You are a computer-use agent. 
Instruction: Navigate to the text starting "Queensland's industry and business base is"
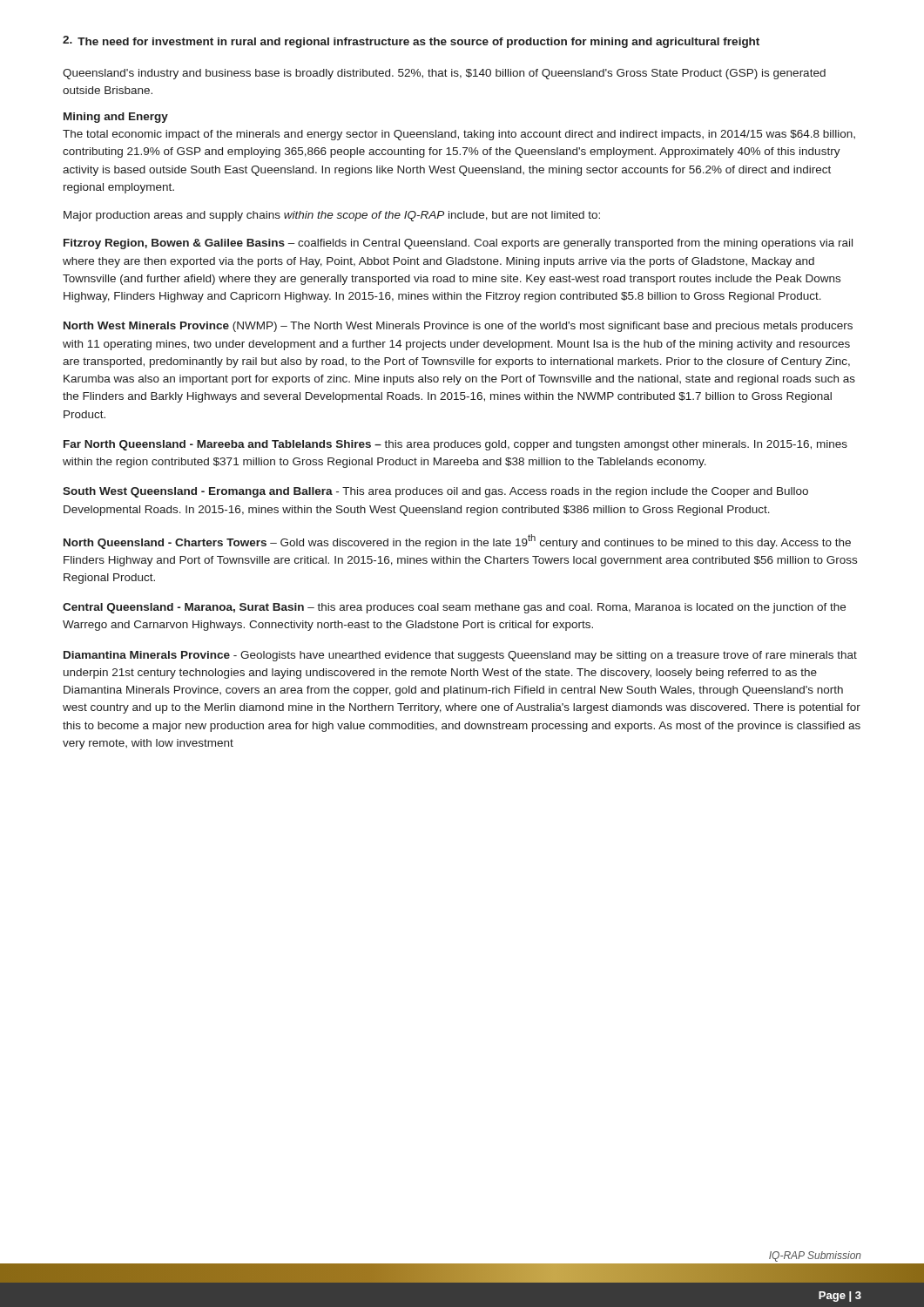point(462,82)
